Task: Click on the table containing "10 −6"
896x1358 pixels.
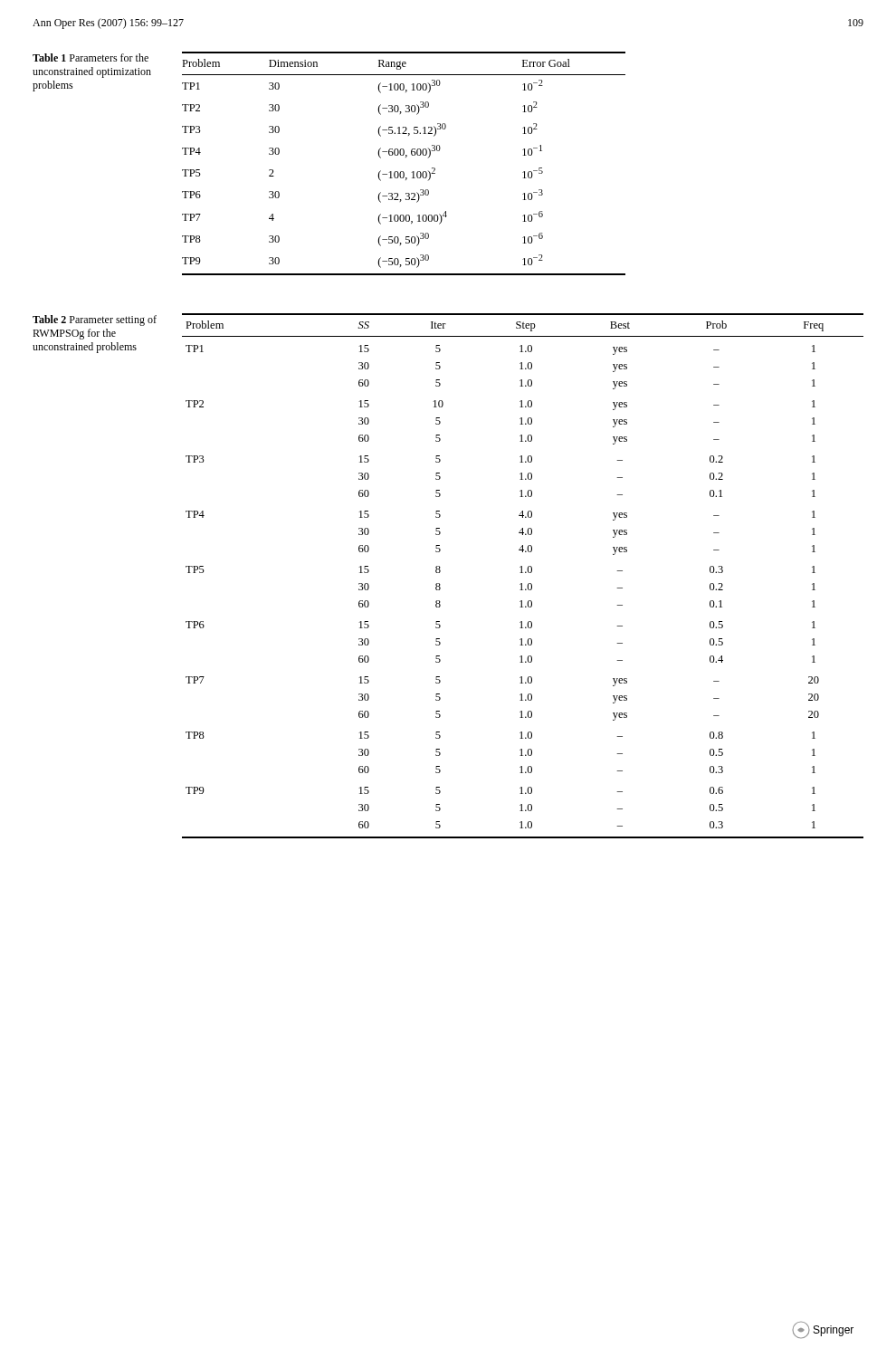Action: (523, 164)
